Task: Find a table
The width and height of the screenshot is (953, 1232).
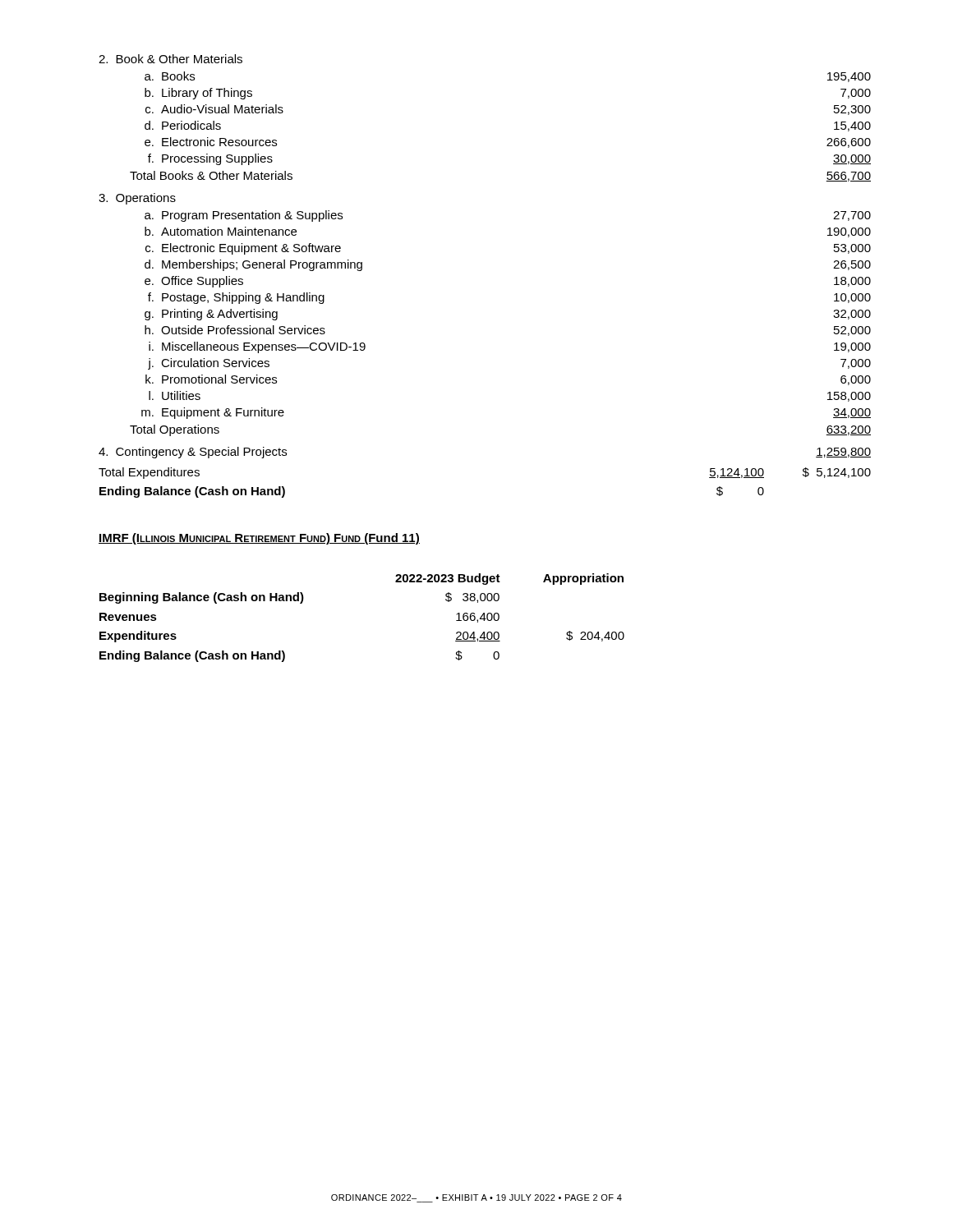Action: coord(485,617)
